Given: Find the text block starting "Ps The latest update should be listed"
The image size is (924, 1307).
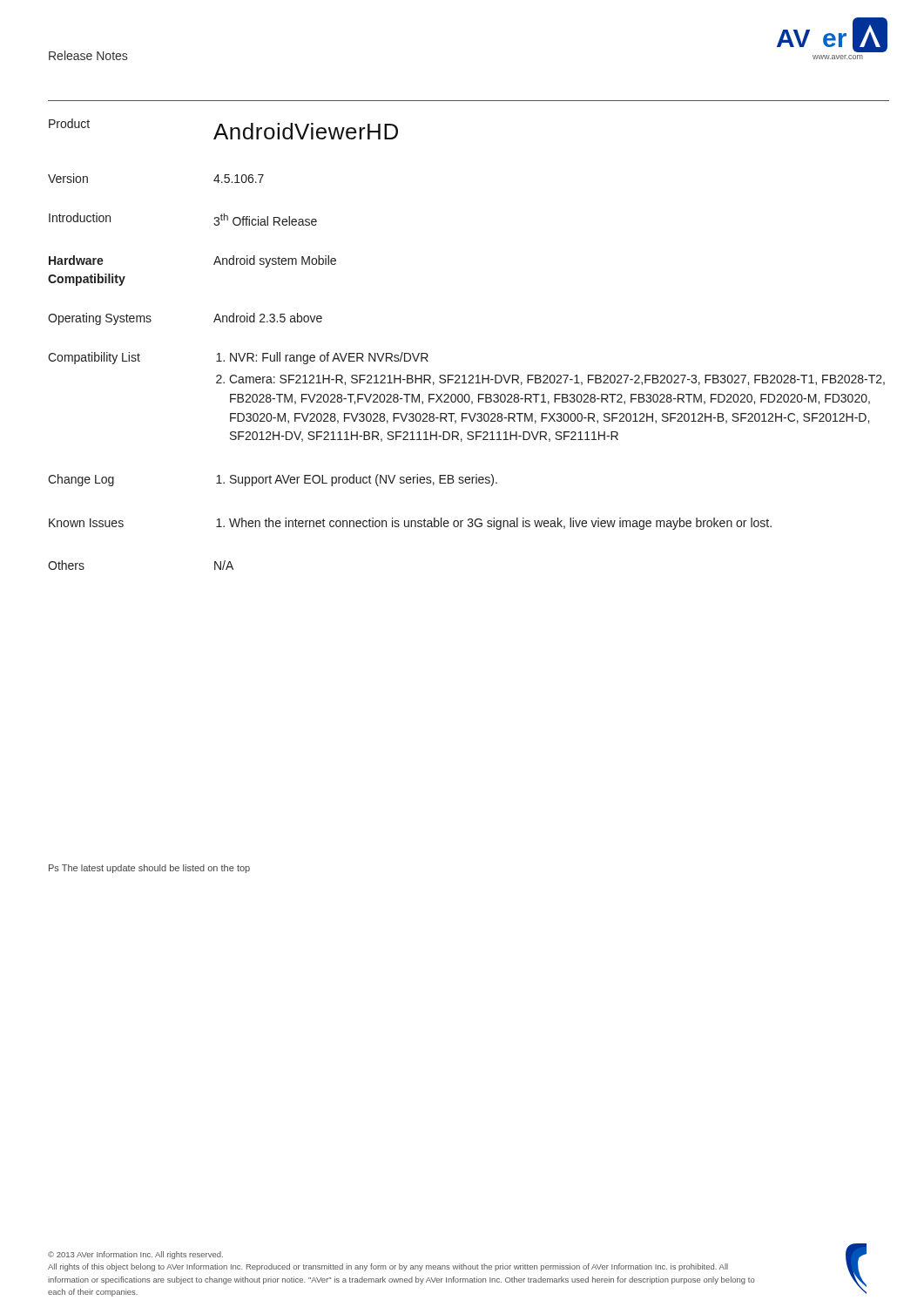Looking at the screenshot, I should coord(149,868).
